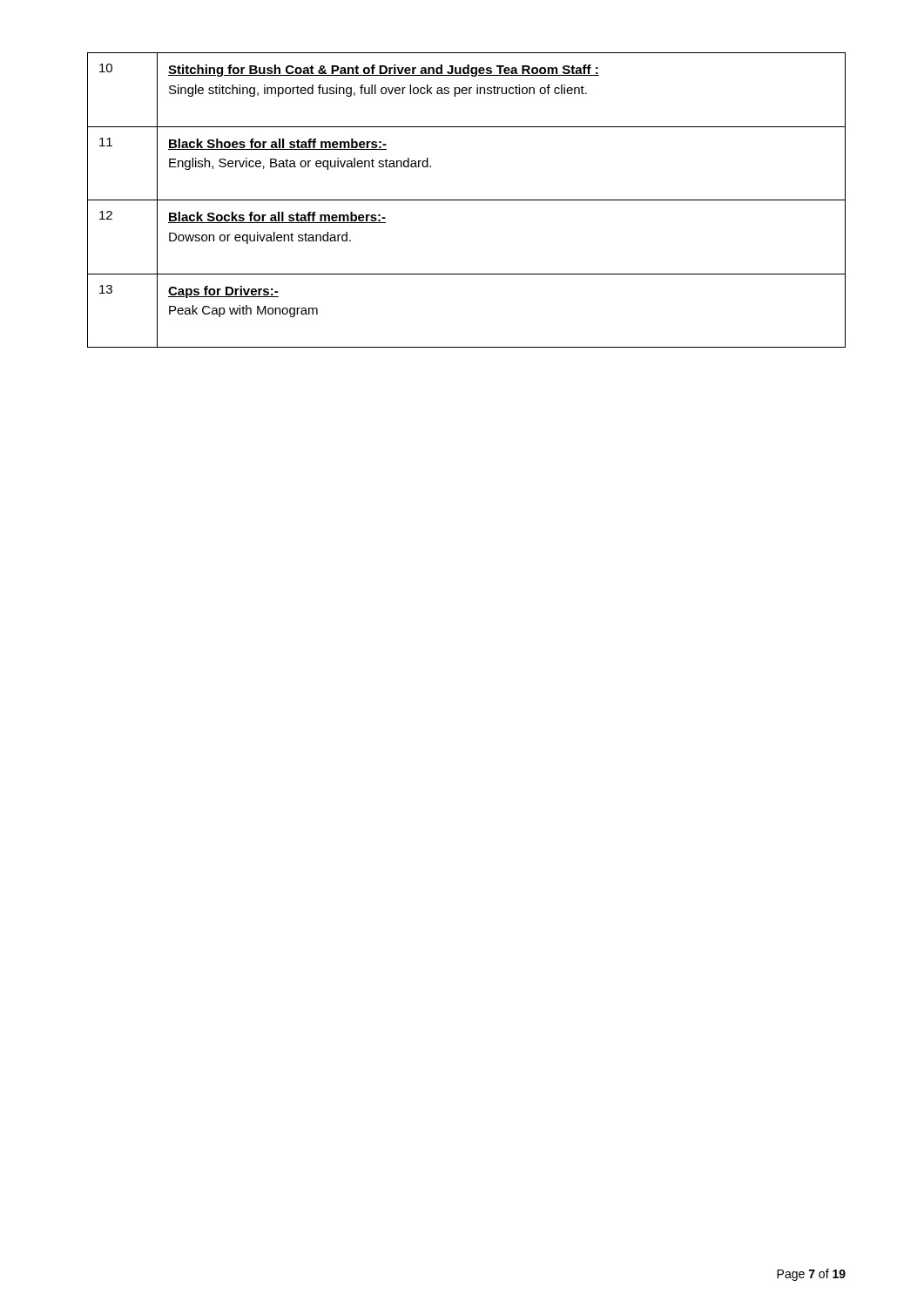Select the table that reads "Black Socks for all staff"
Viewport: 924px width, 1307px height.
(466, 200)
